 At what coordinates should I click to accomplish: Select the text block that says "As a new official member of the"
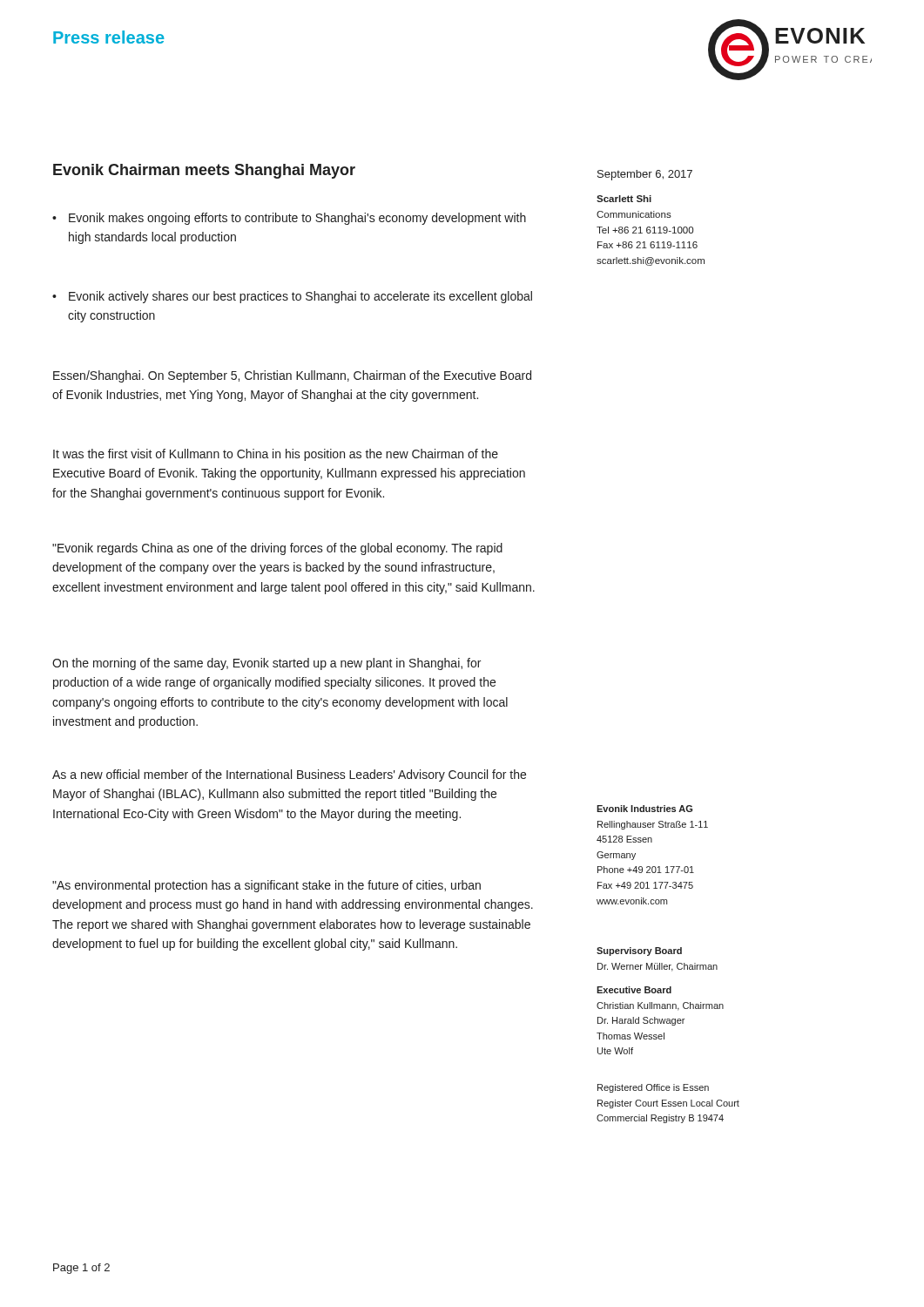click(x=289, y=794)
